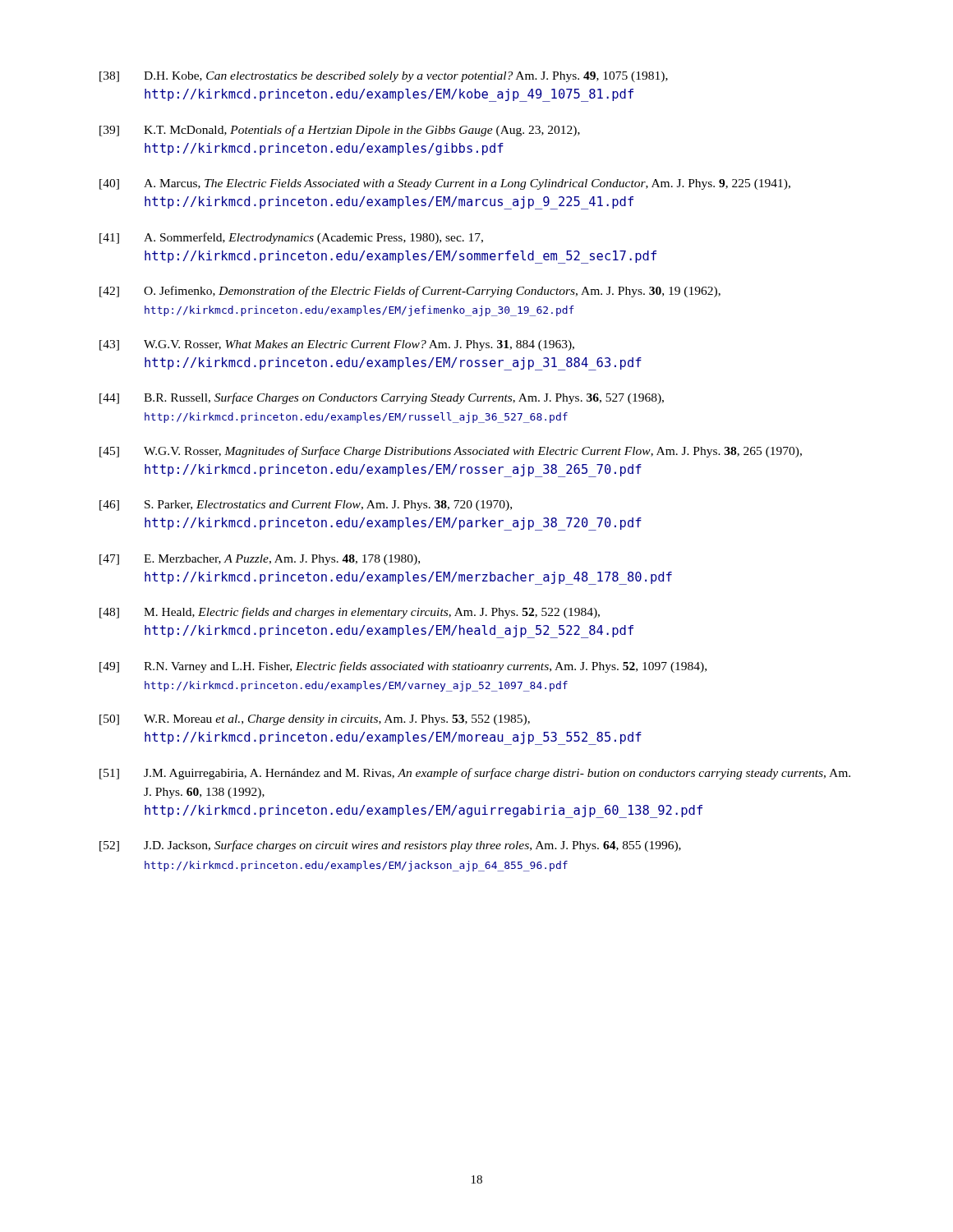Where is the passage that starts "[40] A. Marcus, The Electric Fields Associated with"?
This screenshot has height=1232, width=953.
click(x=476, y=193)
